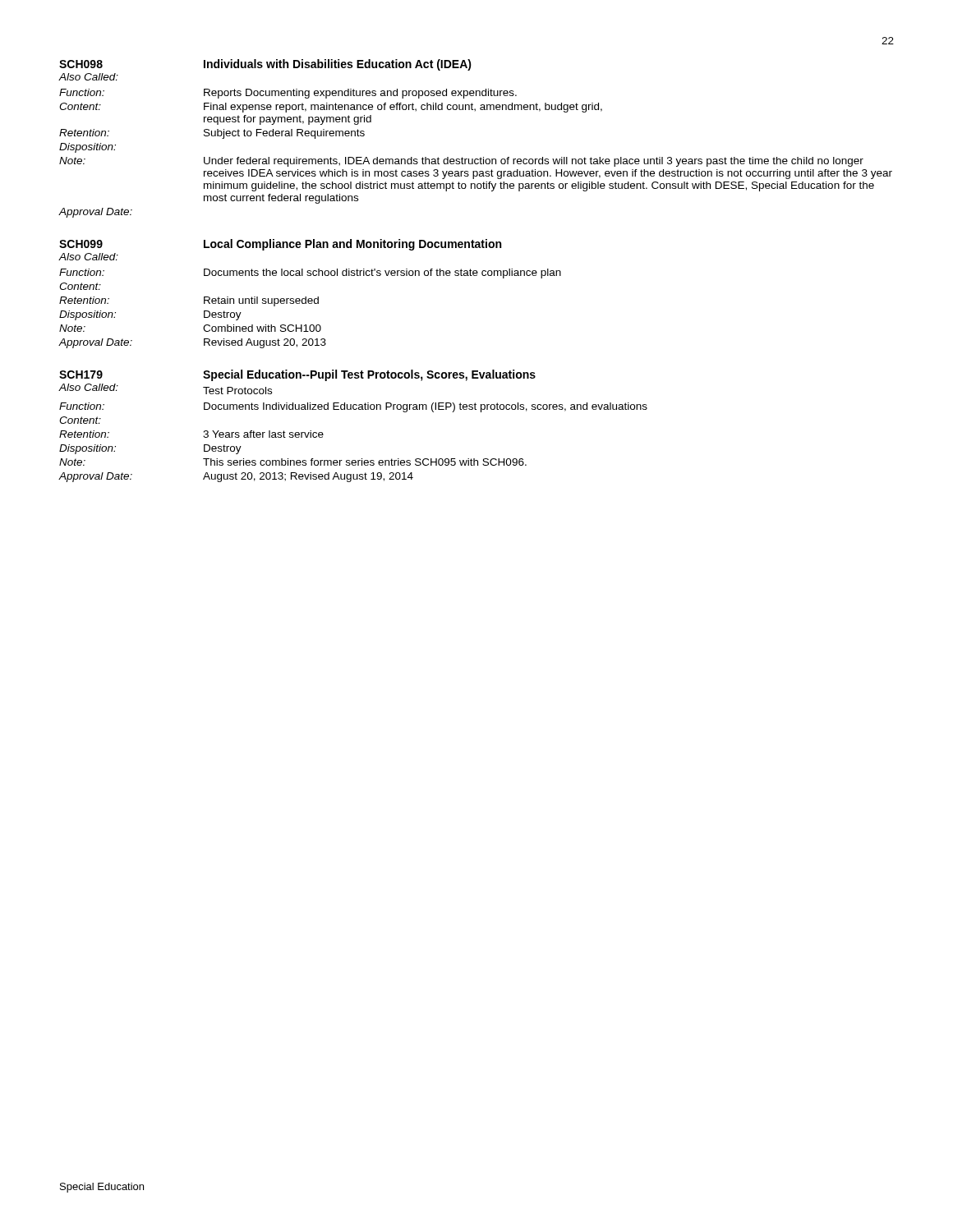Point to the text starting "Test Protocols"

pos(238,391)
